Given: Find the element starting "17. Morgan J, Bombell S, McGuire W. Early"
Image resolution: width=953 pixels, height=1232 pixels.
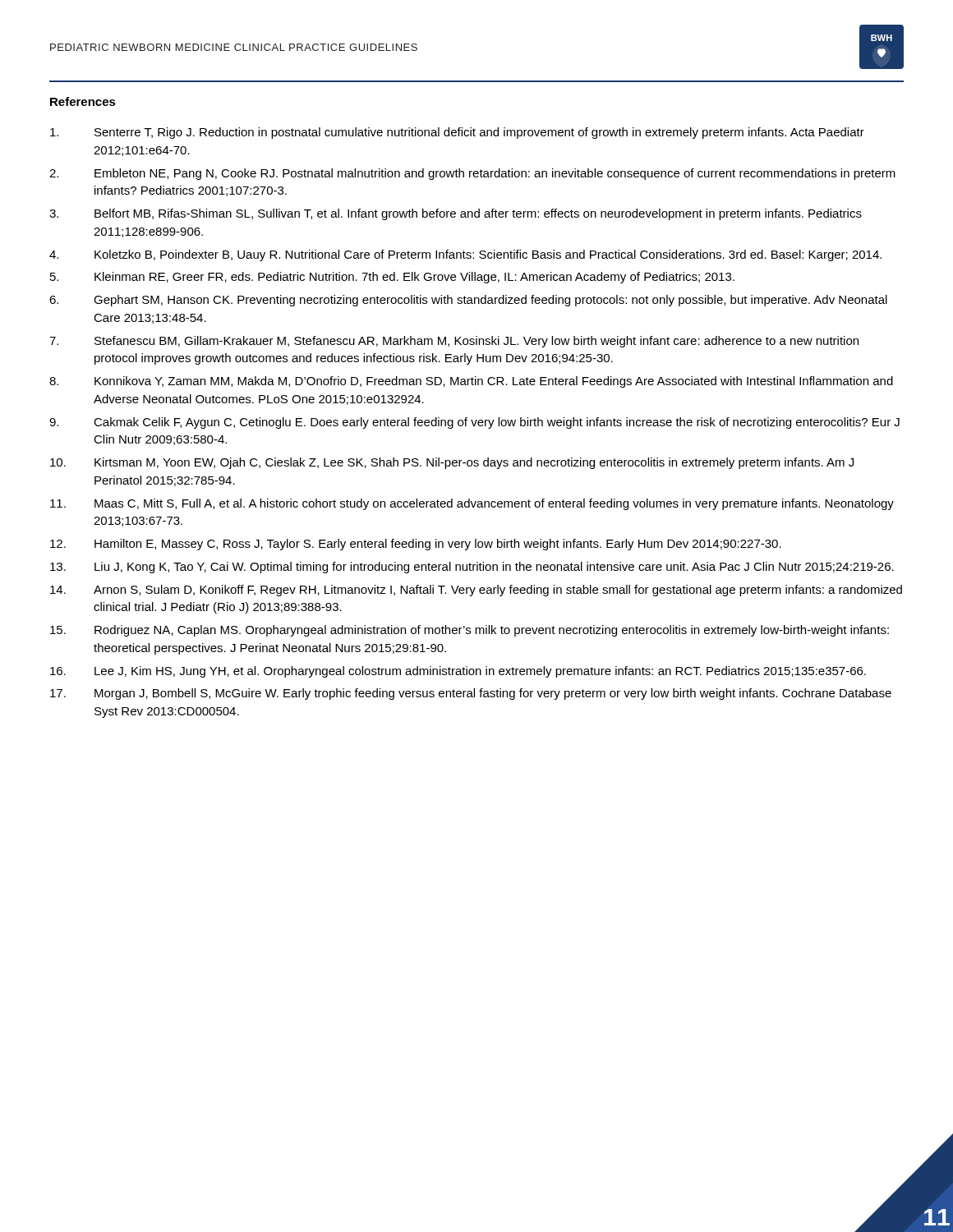Looking at the screenshot, I should 476,702.
